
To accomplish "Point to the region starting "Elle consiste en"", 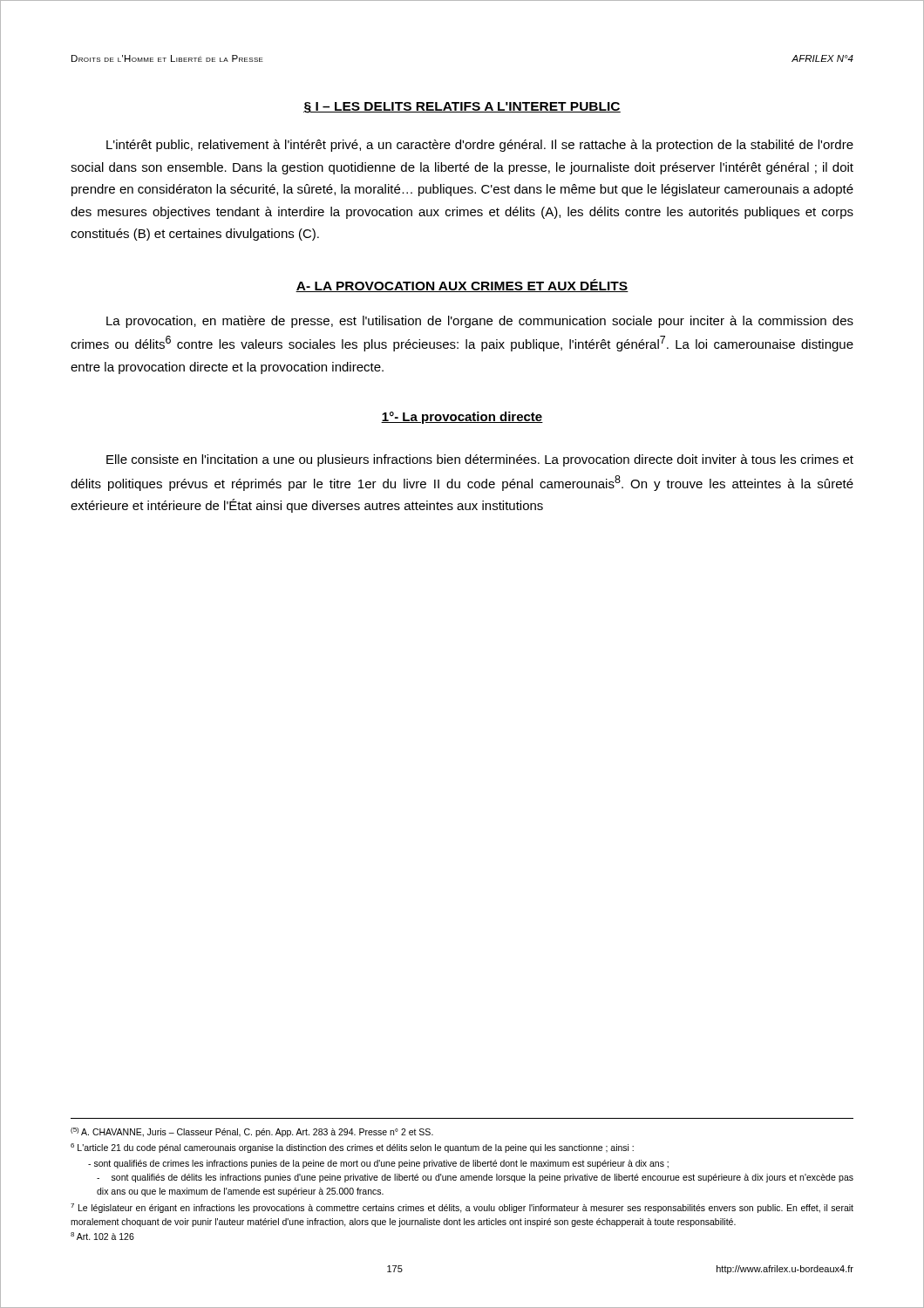I will [x=462, y=482].
